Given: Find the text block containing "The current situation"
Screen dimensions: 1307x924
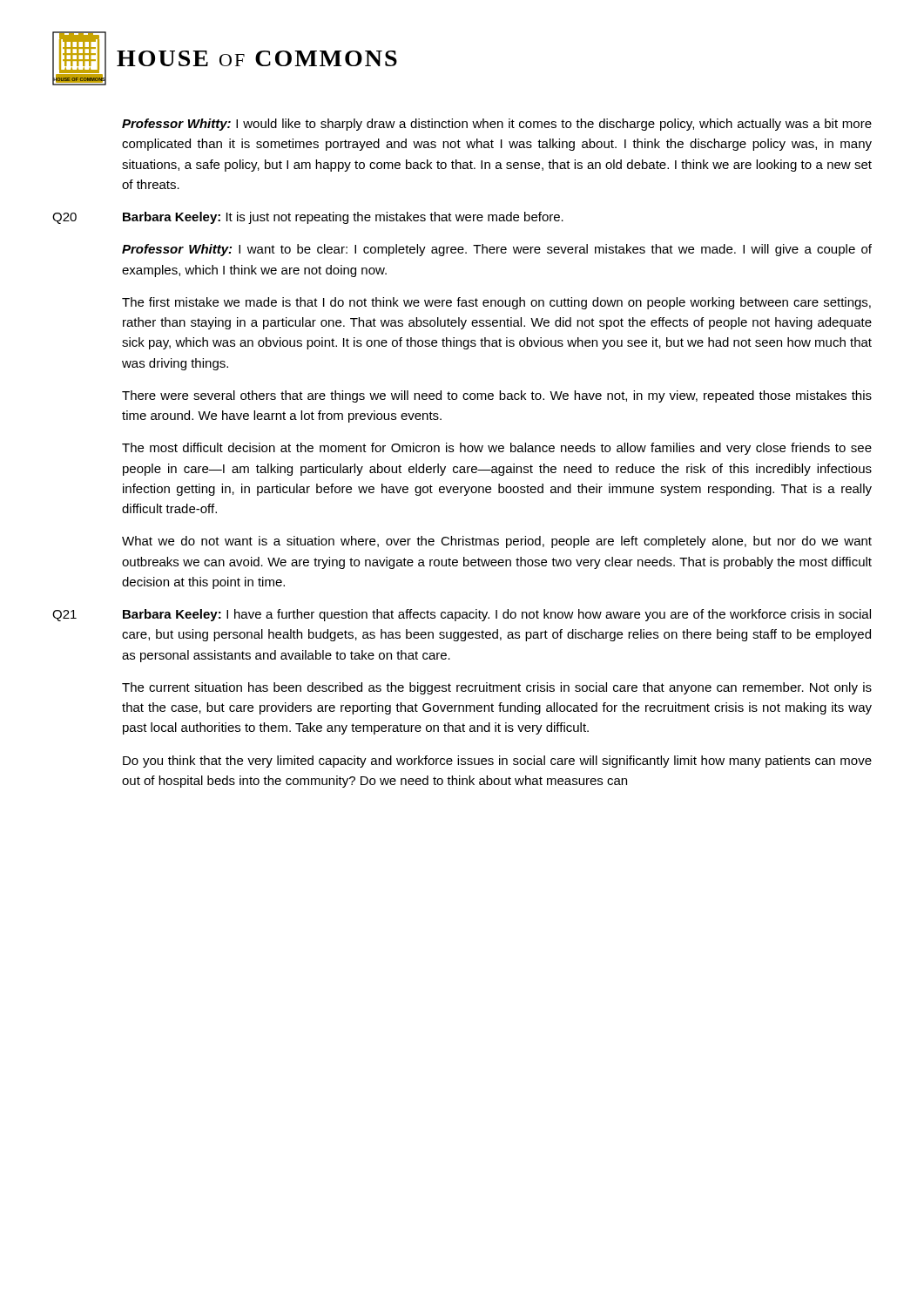Looking at the screenshot, I should point(497,707).
